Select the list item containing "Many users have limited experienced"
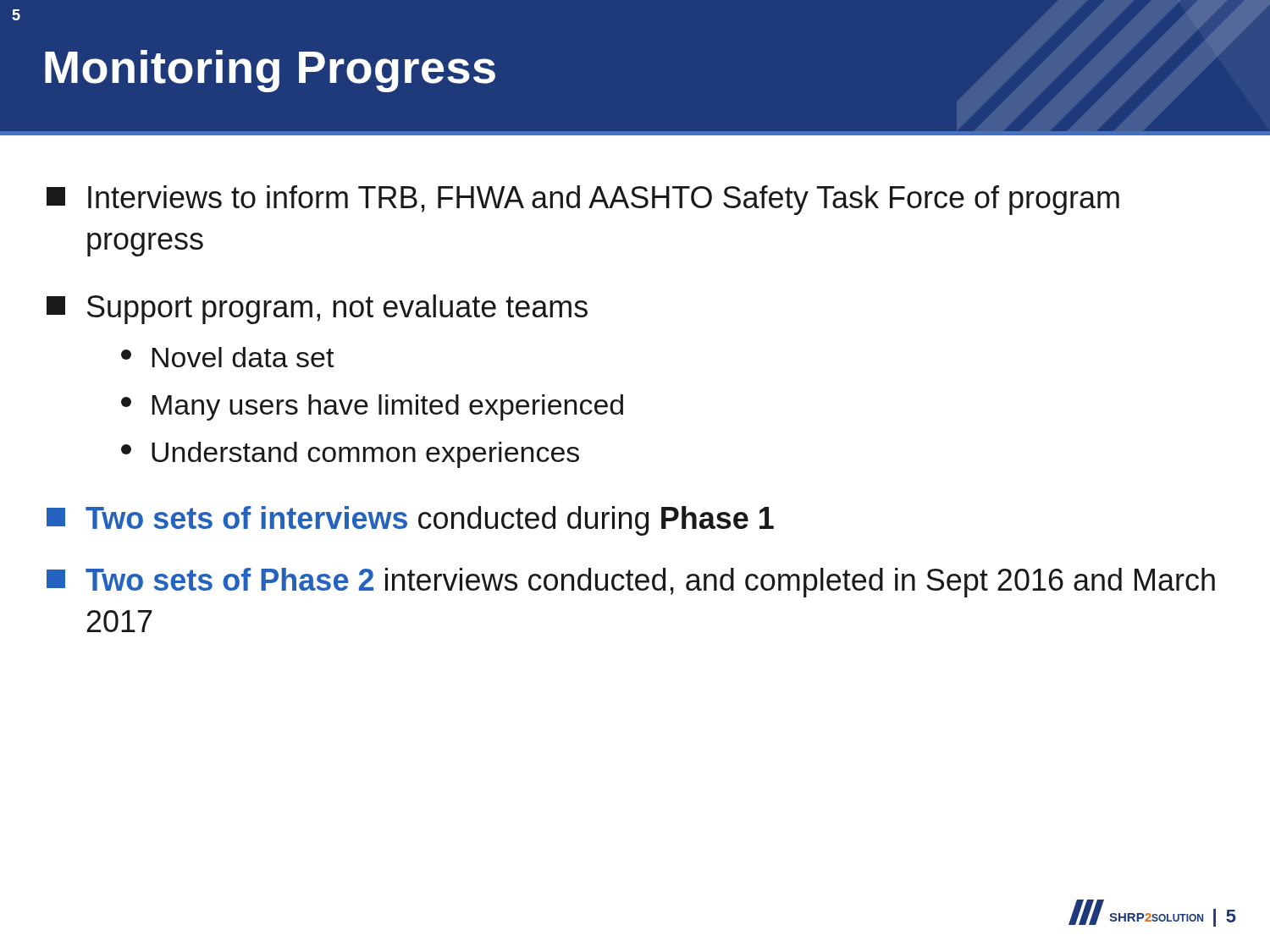This screenshot has height=952, width=1270. (373, 405)
